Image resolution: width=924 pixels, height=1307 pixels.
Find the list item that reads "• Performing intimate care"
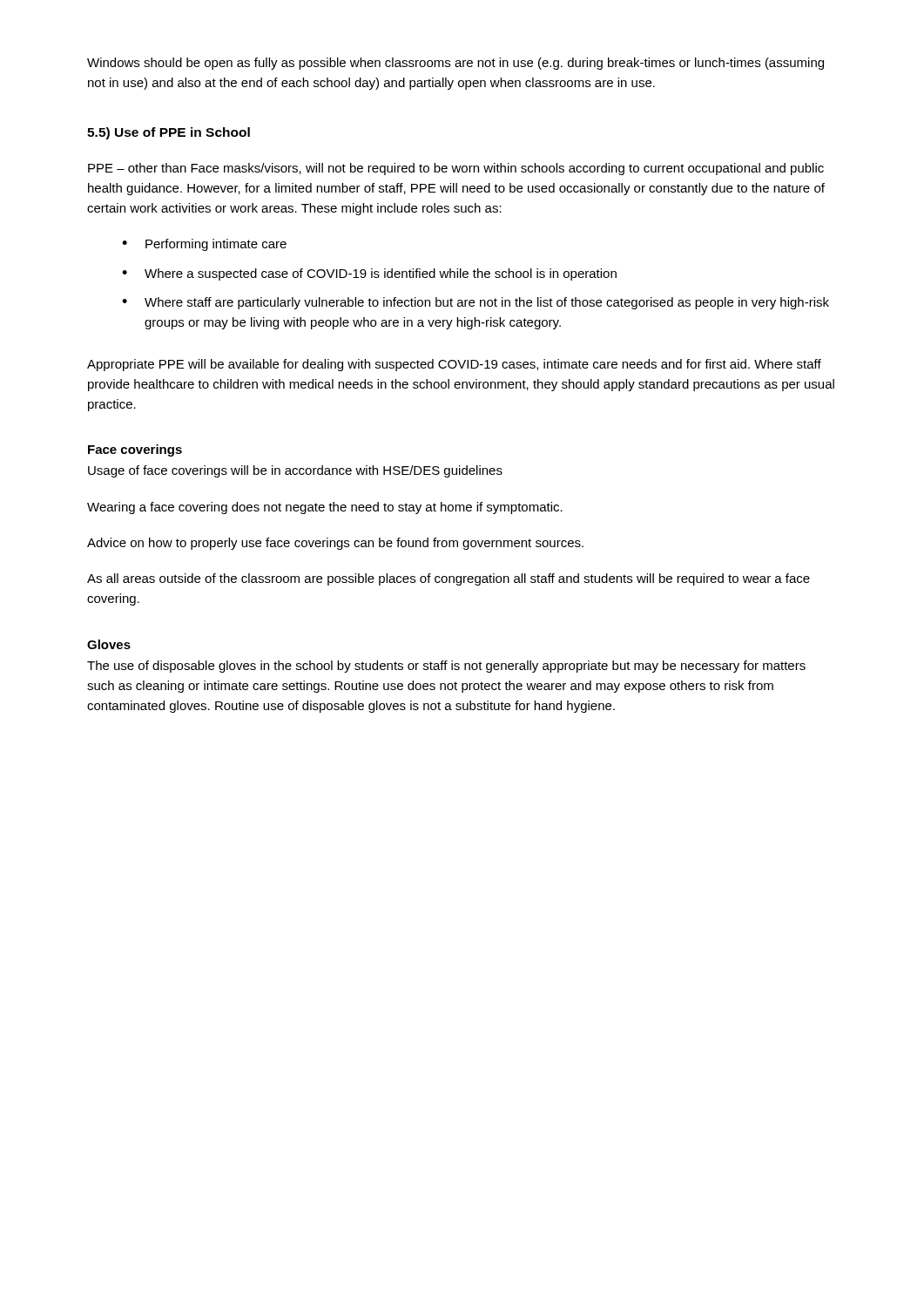204,245
